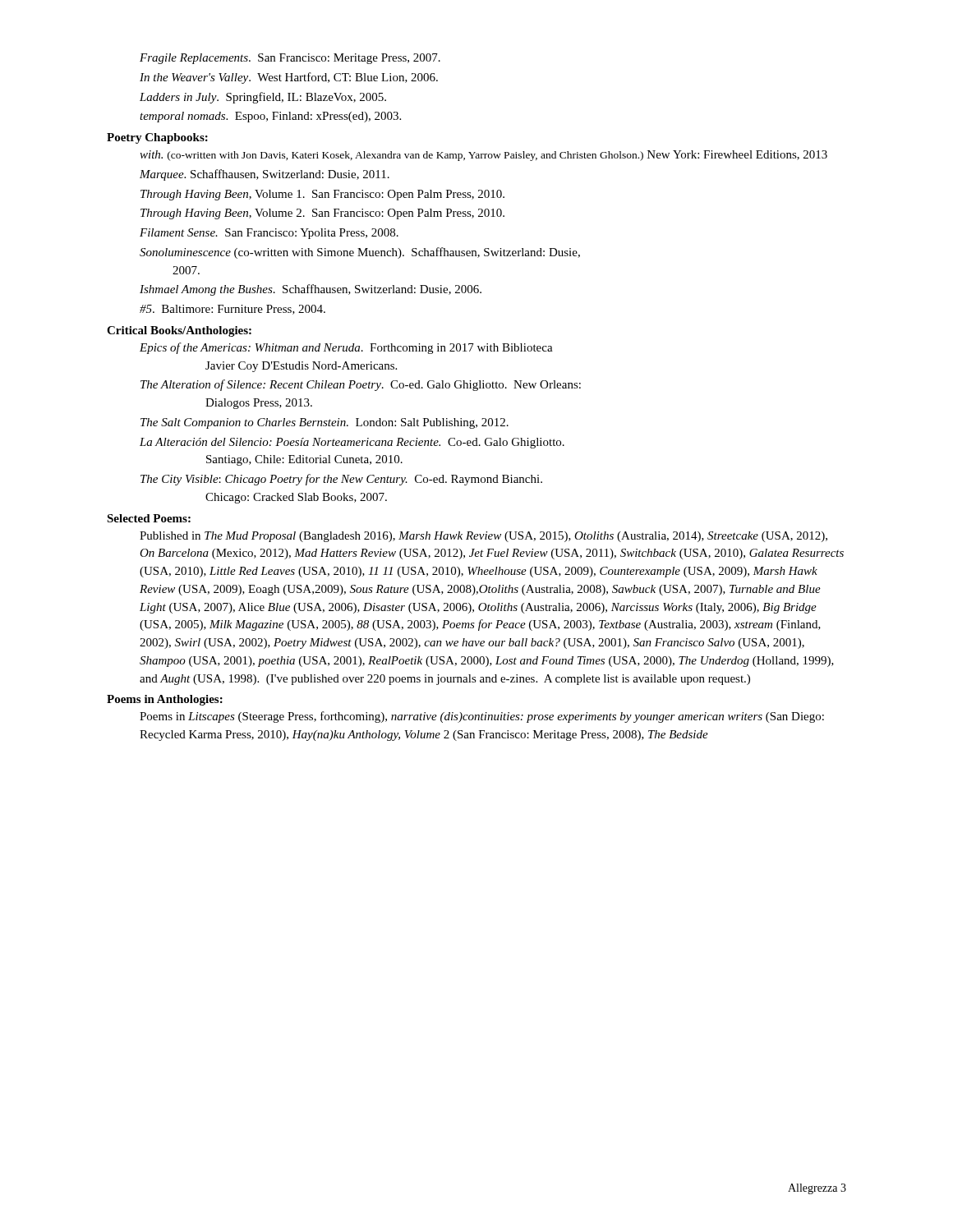Image resolution: width=953 pixels, height=1232 pixels.
Task: Point to the region starting "Poetry Chapbooks:"
Action: click(158, 137)
